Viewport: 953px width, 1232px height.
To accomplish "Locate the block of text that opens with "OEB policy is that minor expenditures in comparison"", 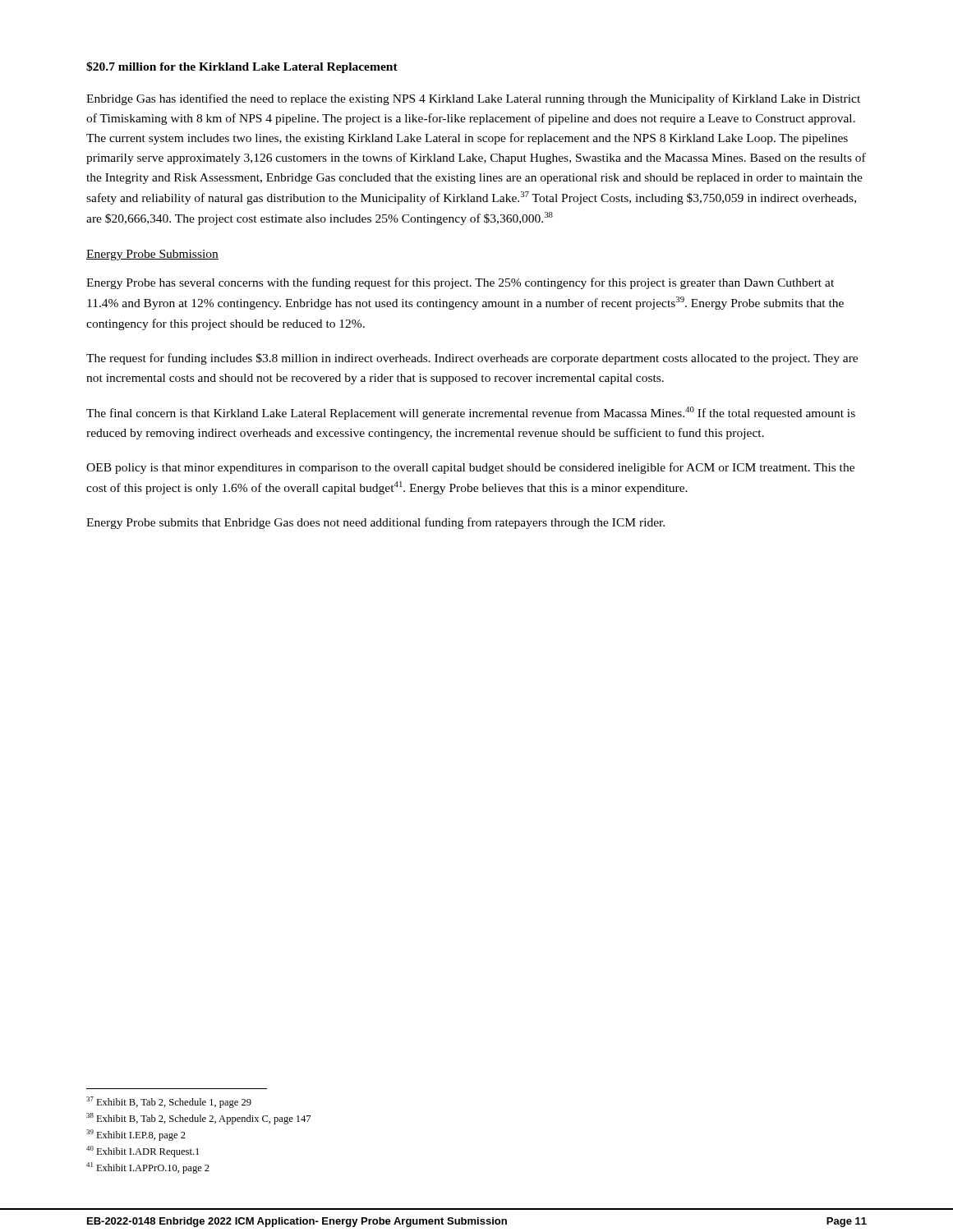I will [471, 477].
